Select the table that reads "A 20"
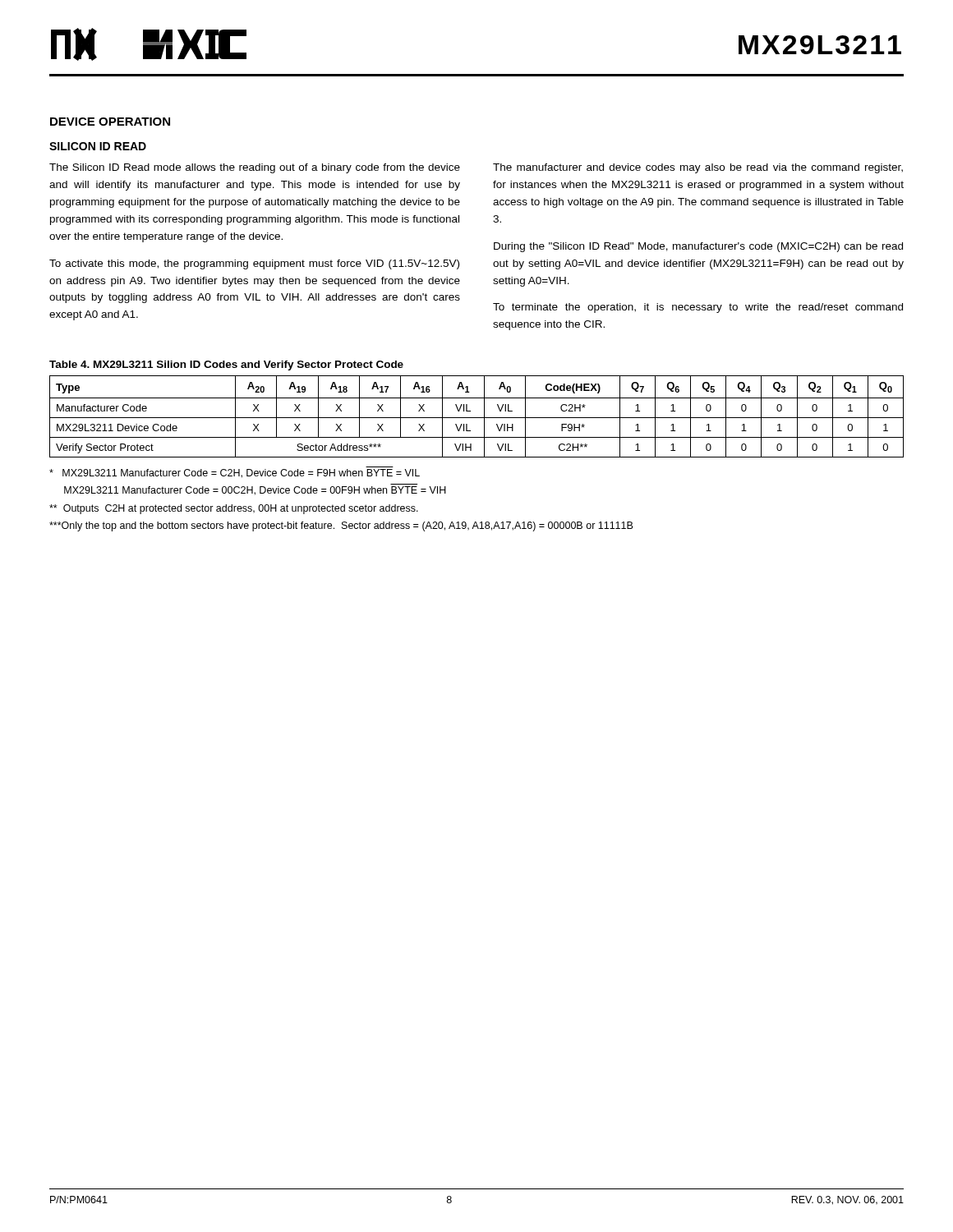The height and width of the screenshot is (1232, 953). (476, 417)
